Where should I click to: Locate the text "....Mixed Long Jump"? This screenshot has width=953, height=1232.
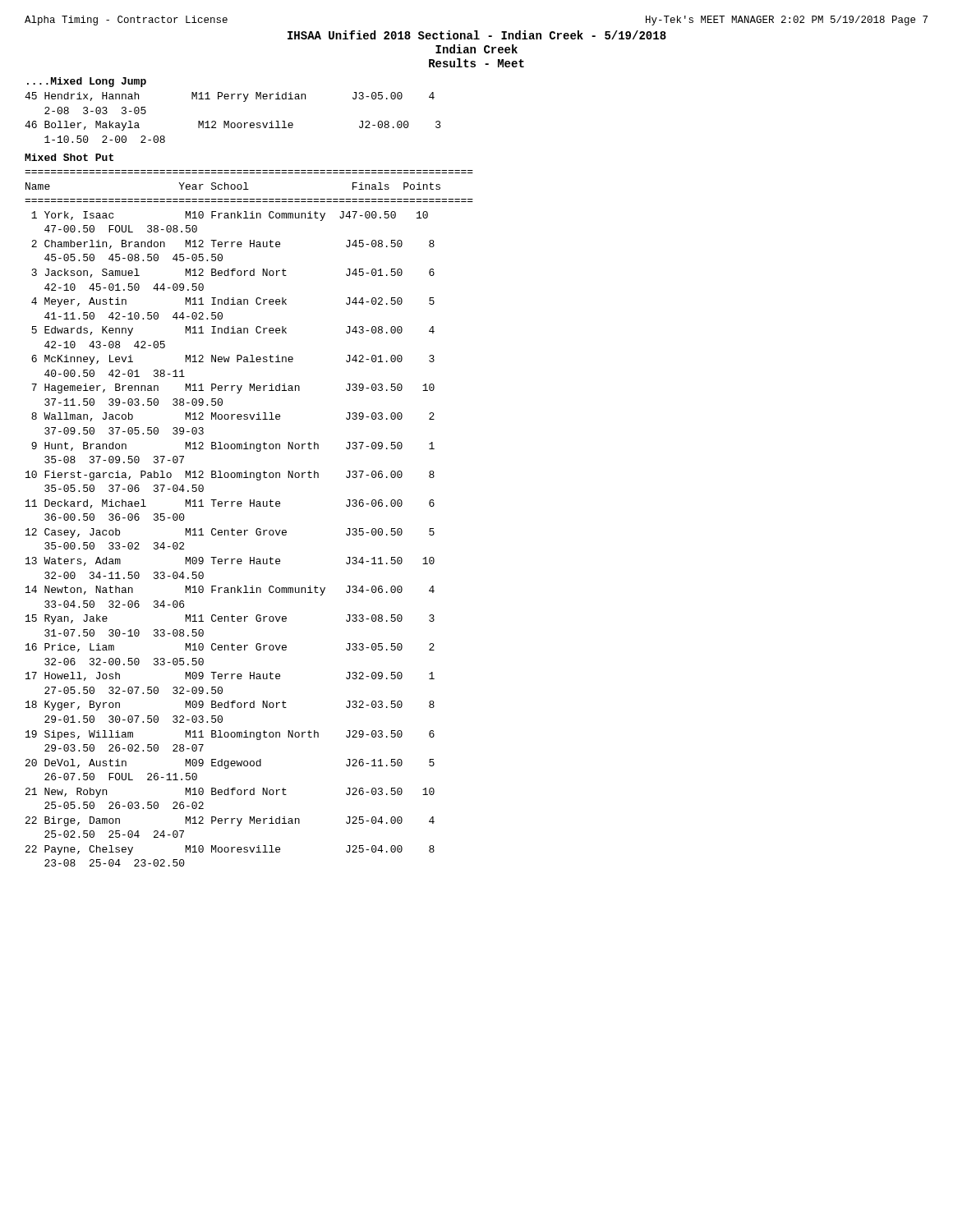pyautogui.click(x=86, y=82)
